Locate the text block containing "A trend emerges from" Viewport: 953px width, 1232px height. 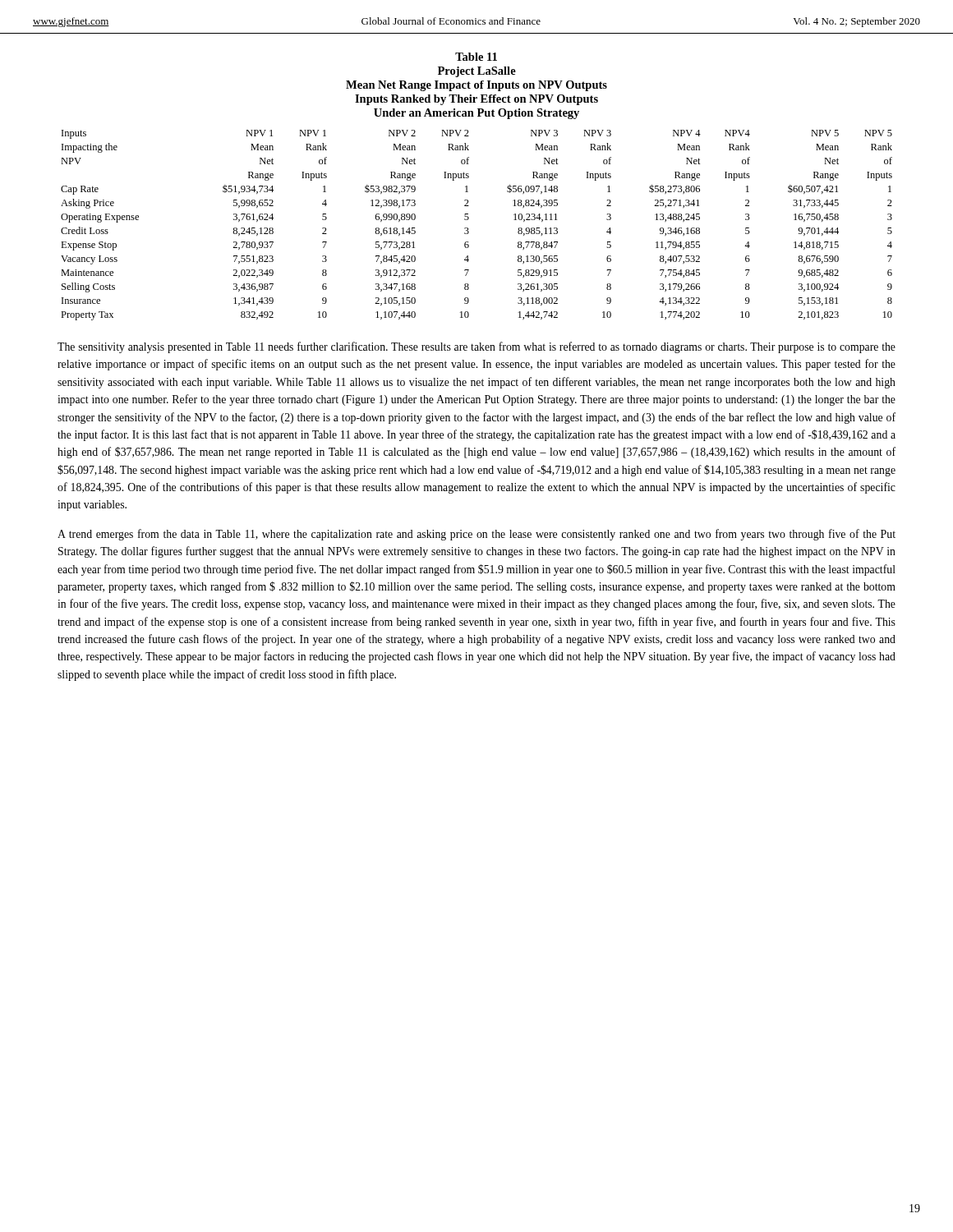pyautogui.click(x=476, y=604)
